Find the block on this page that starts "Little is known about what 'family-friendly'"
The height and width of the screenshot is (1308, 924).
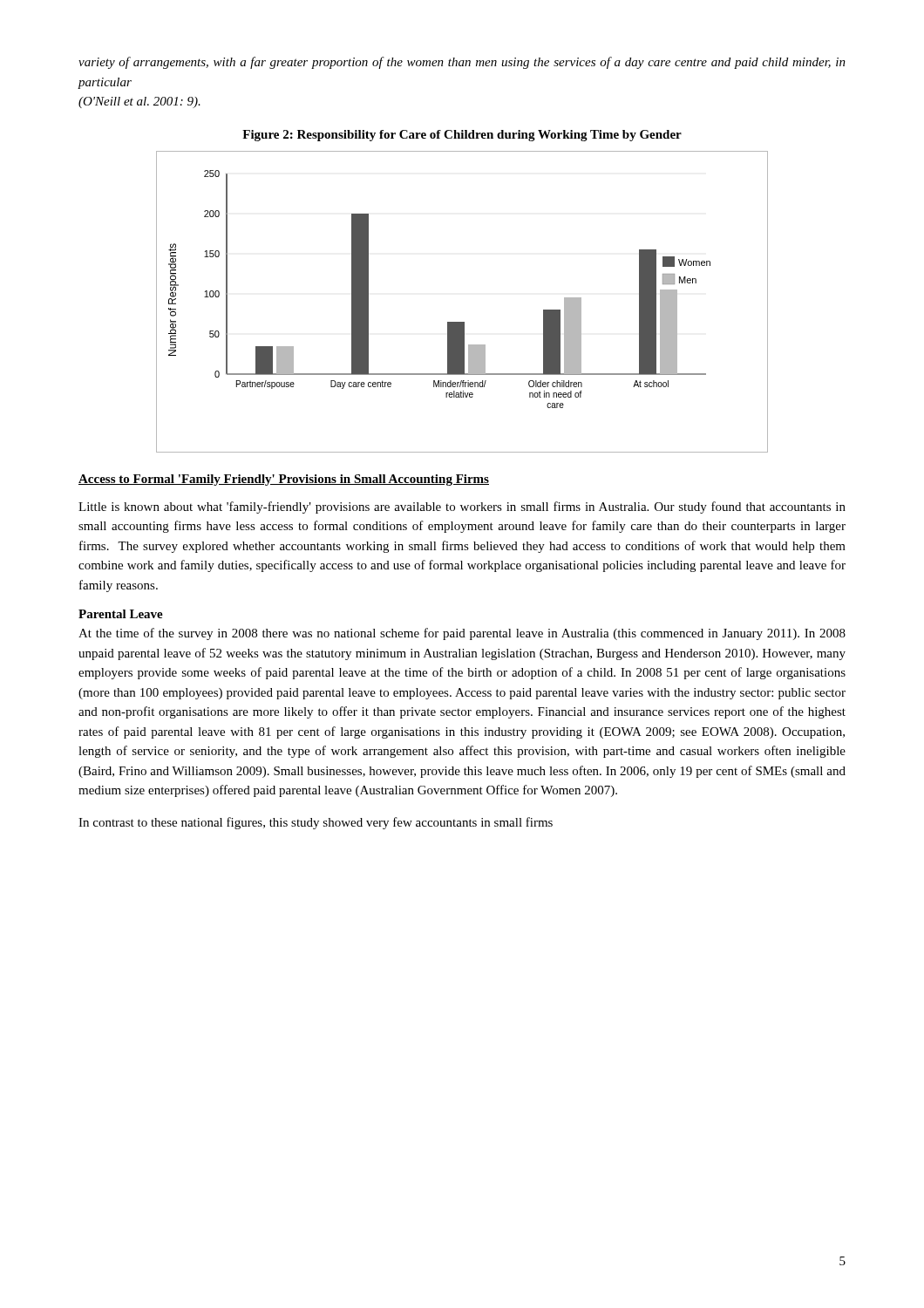462,545
